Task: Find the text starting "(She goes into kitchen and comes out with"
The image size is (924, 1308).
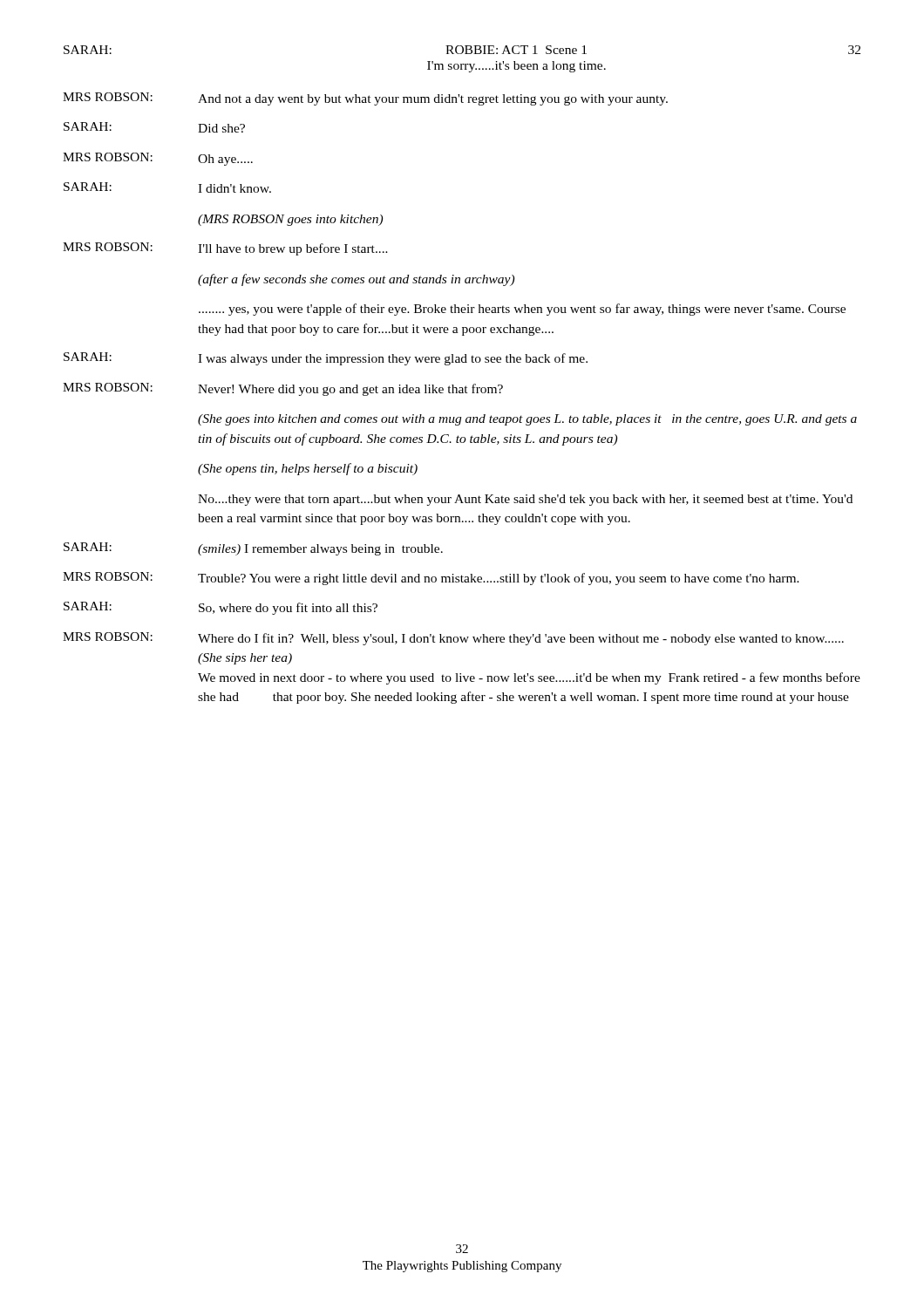Action: point(528,428)
